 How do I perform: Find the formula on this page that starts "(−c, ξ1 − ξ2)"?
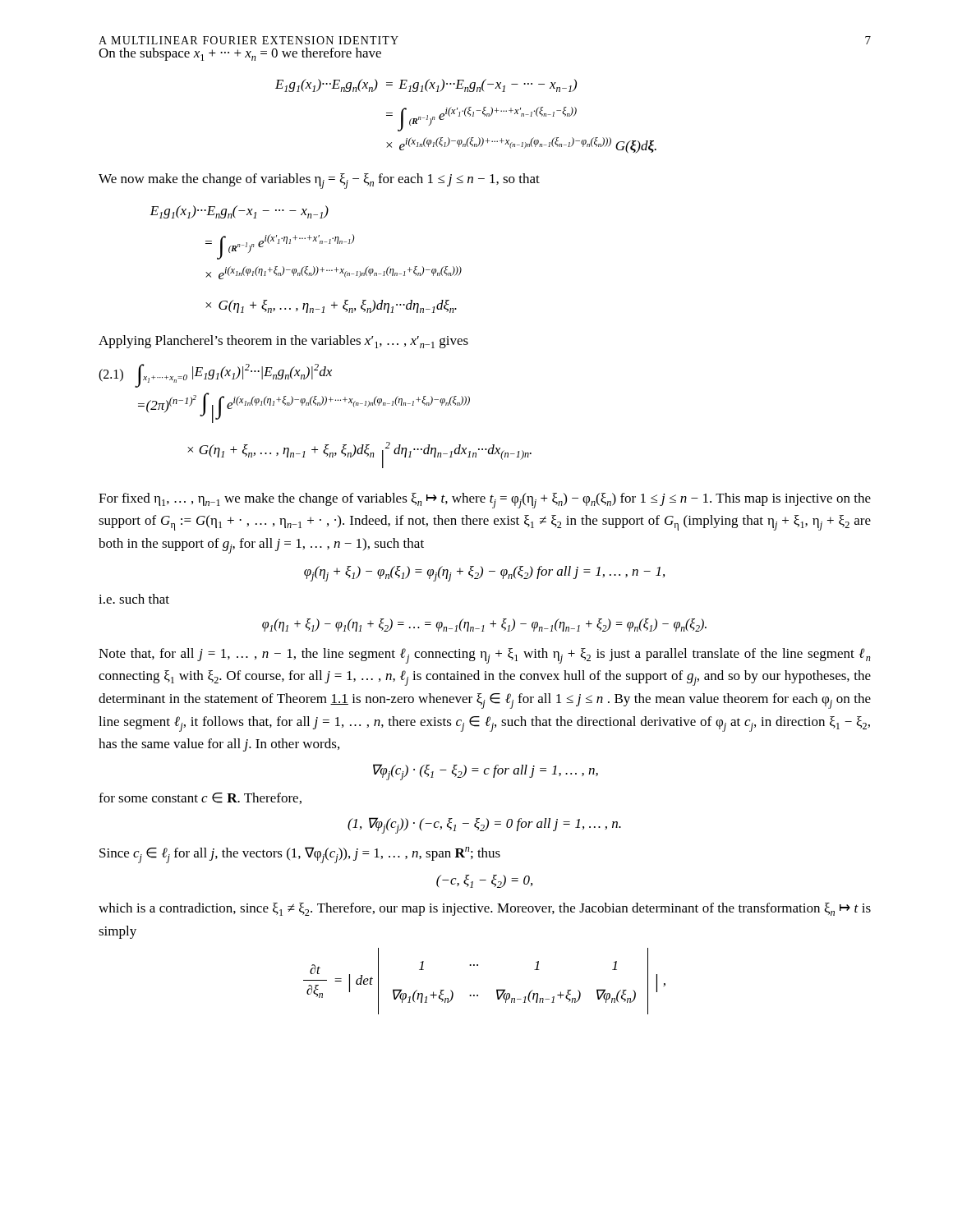485,882
